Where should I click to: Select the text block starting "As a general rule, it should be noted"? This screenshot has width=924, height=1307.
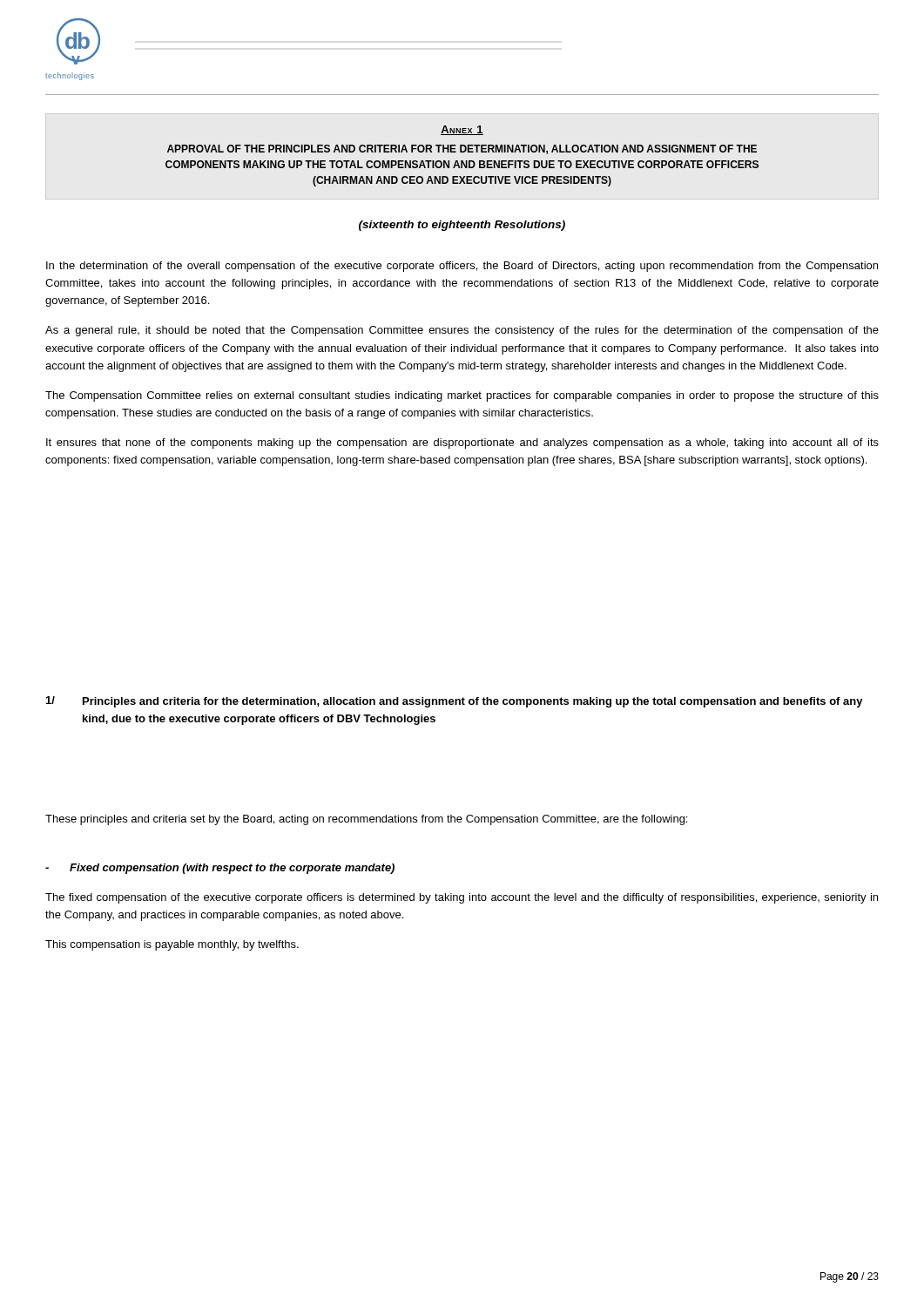(462, 348)
